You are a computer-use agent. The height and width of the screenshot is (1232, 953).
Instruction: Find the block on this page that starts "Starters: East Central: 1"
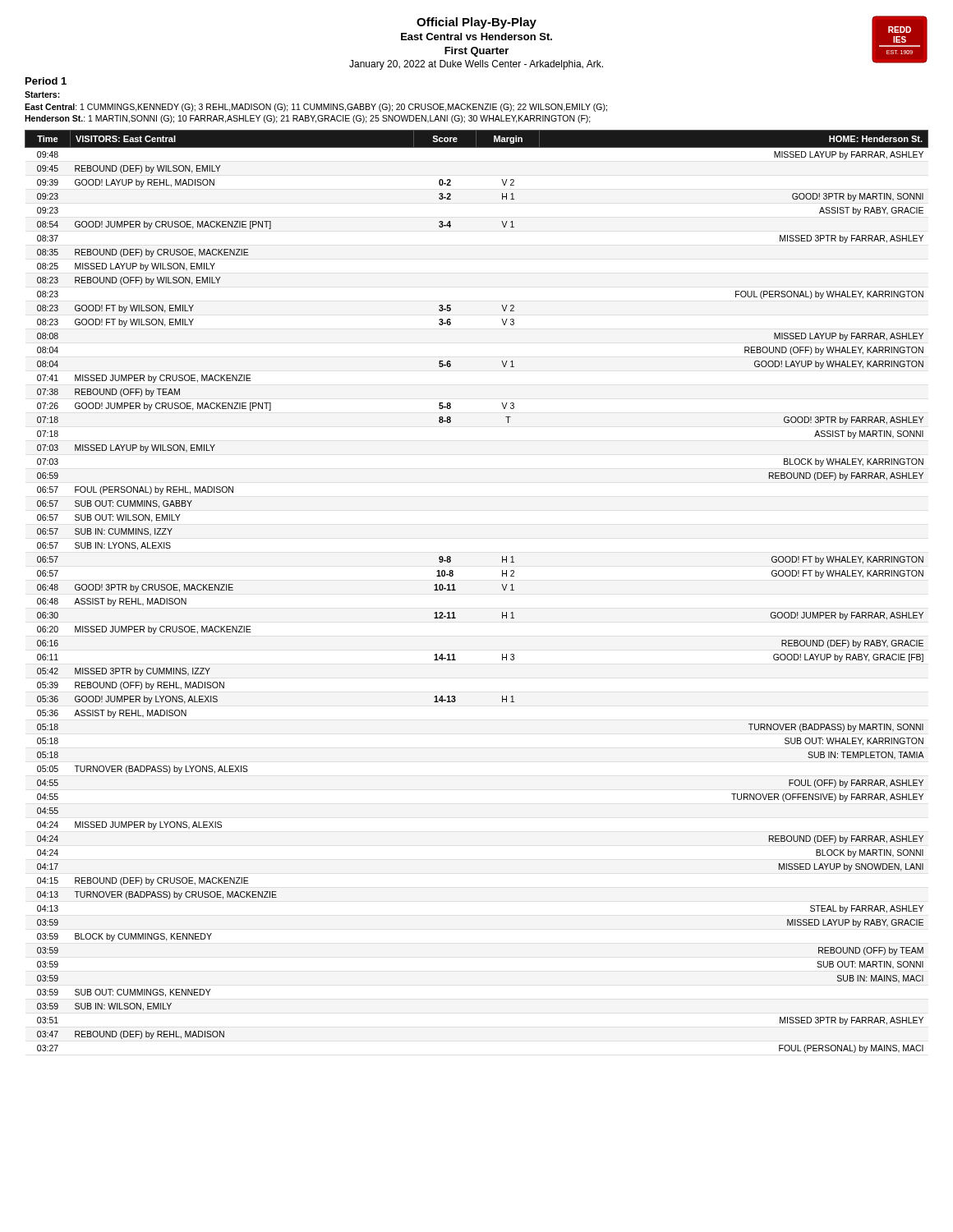(x=316, y=107)
